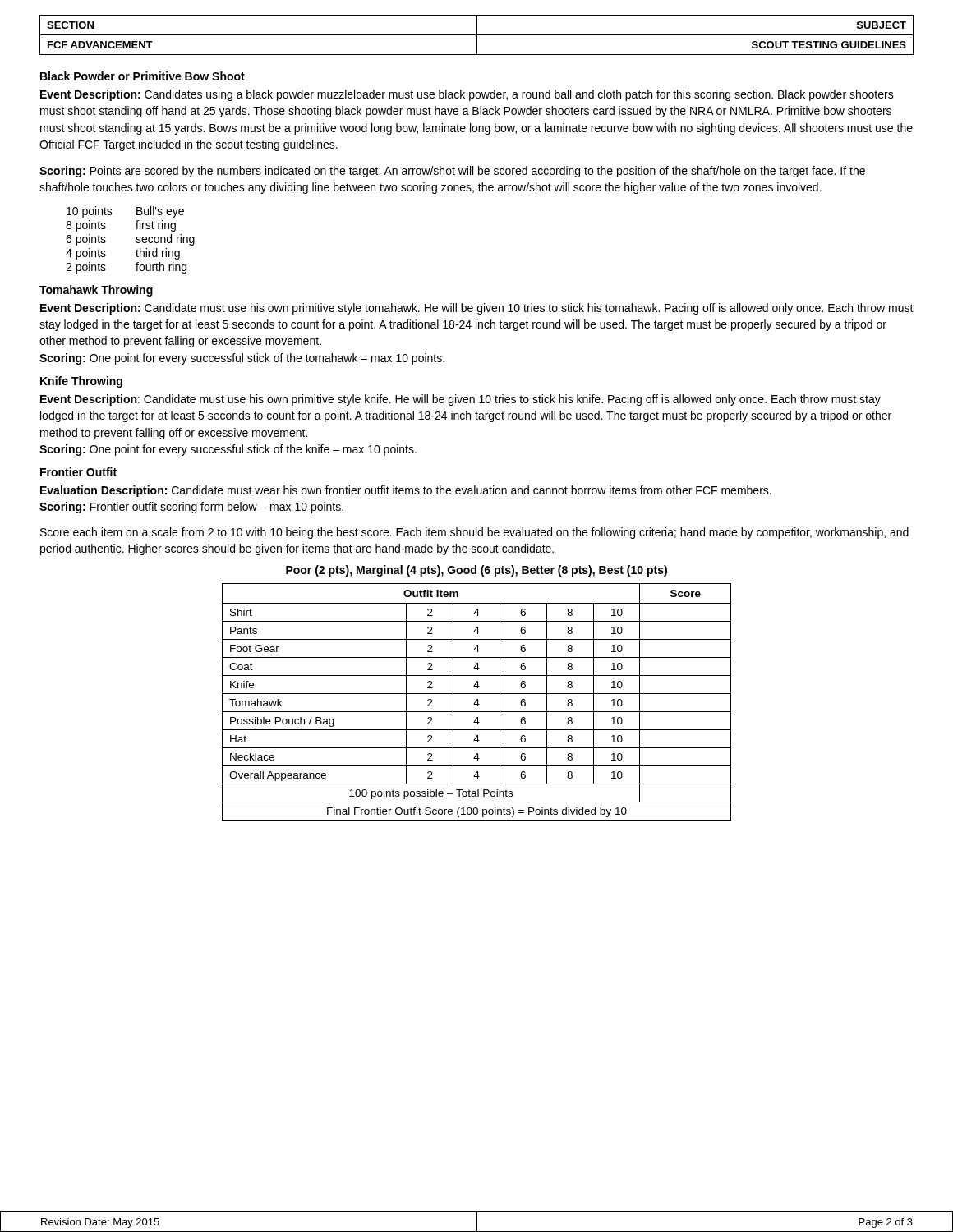
Task: Click where it says "Frontier Outfit"
Action: (78, 472)
